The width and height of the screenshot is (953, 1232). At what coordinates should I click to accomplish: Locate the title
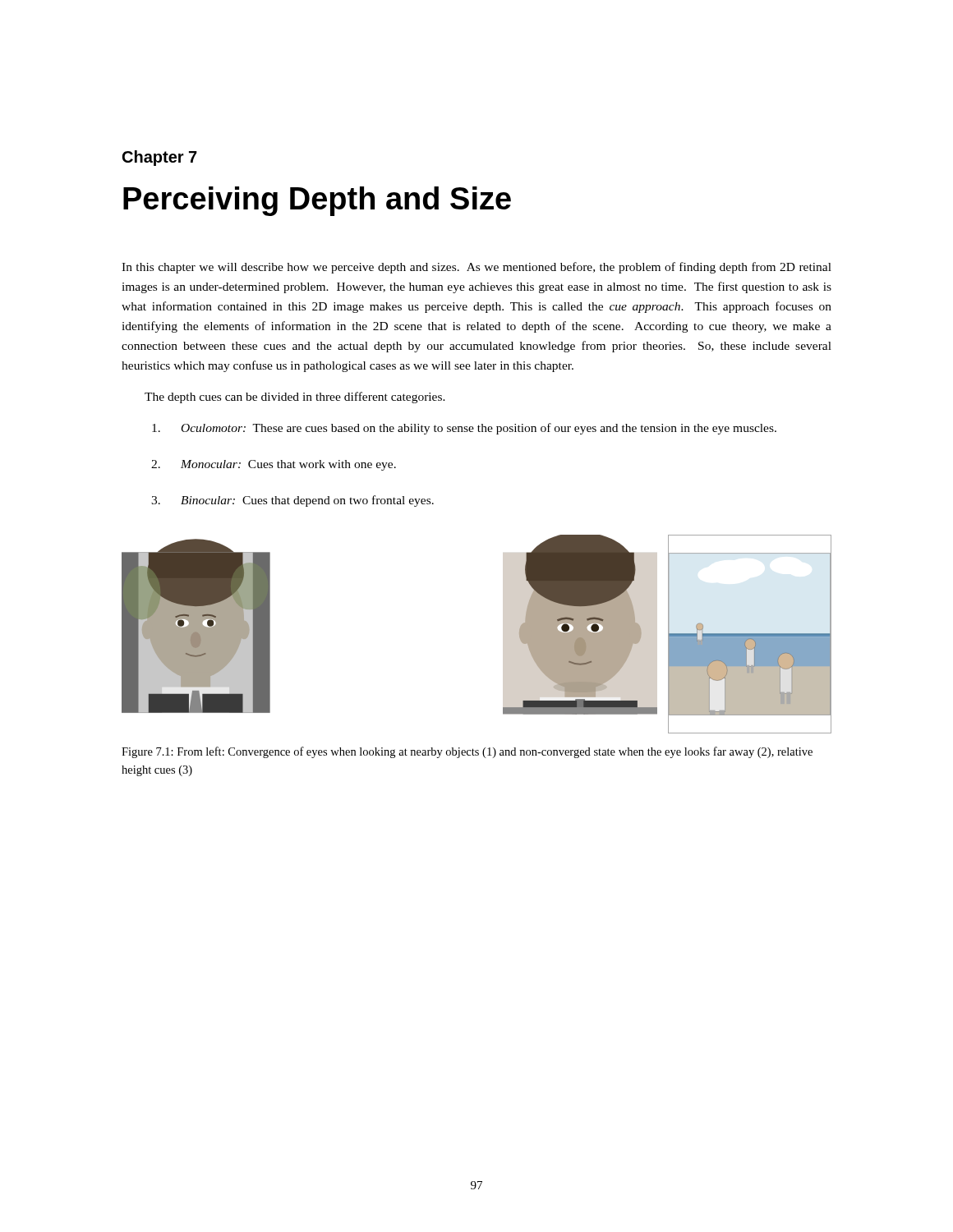pos(317,199)
